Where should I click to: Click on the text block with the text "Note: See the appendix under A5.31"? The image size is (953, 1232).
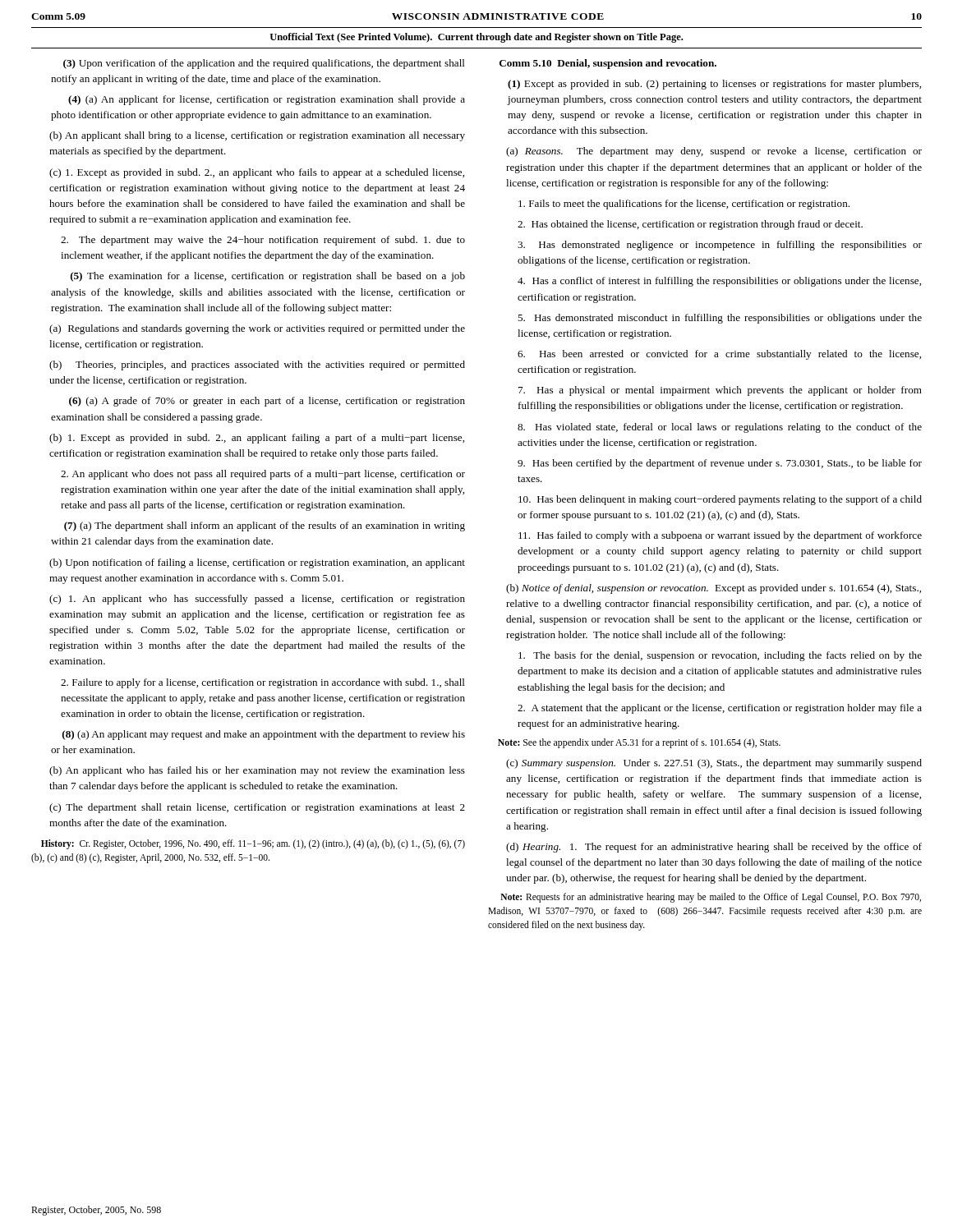634,743
